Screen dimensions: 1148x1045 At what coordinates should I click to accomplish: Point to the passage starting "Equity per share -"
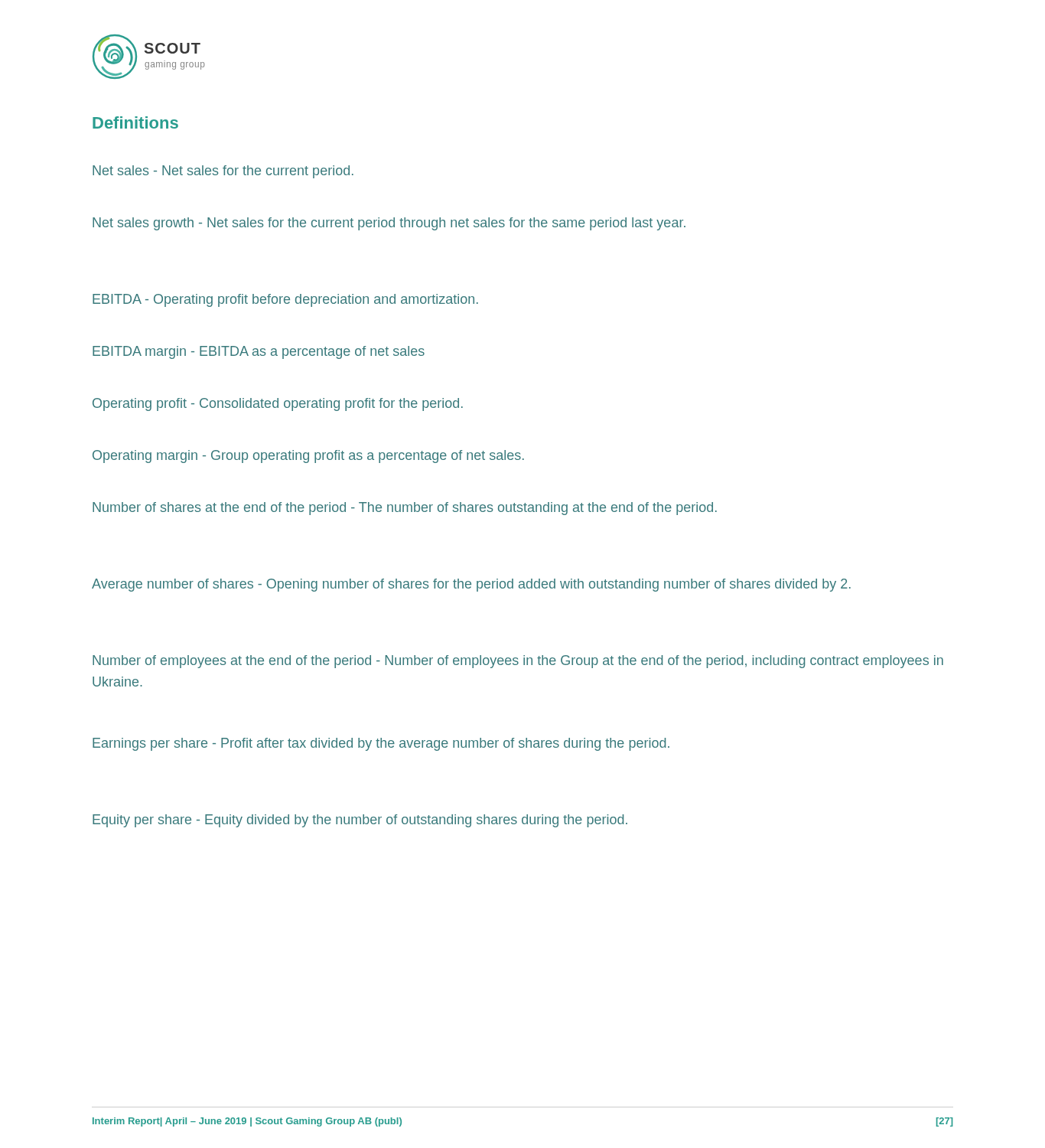(x=360, y=820)
